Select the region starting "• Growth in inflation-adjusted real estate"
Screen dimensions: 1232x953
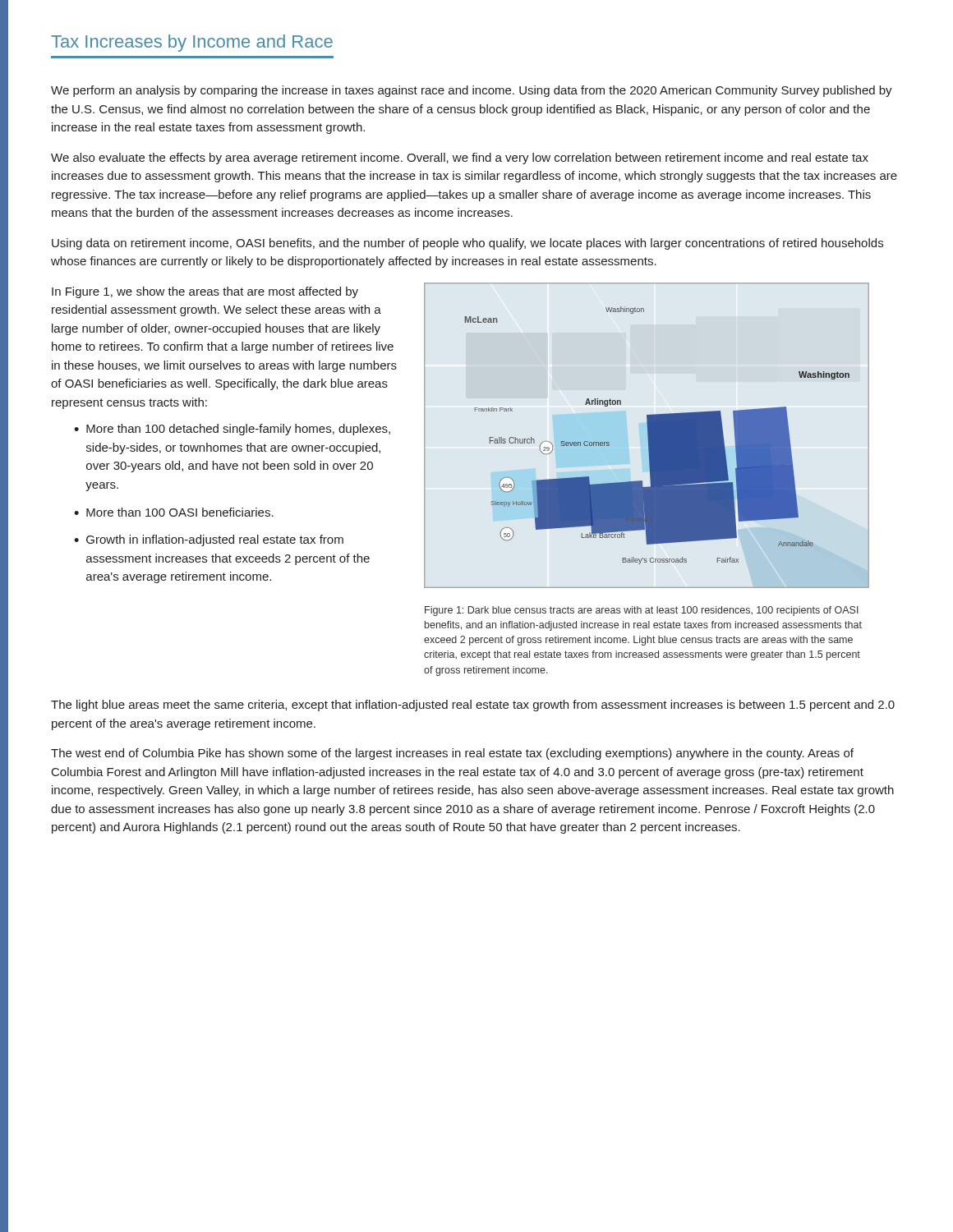[239, 558]
